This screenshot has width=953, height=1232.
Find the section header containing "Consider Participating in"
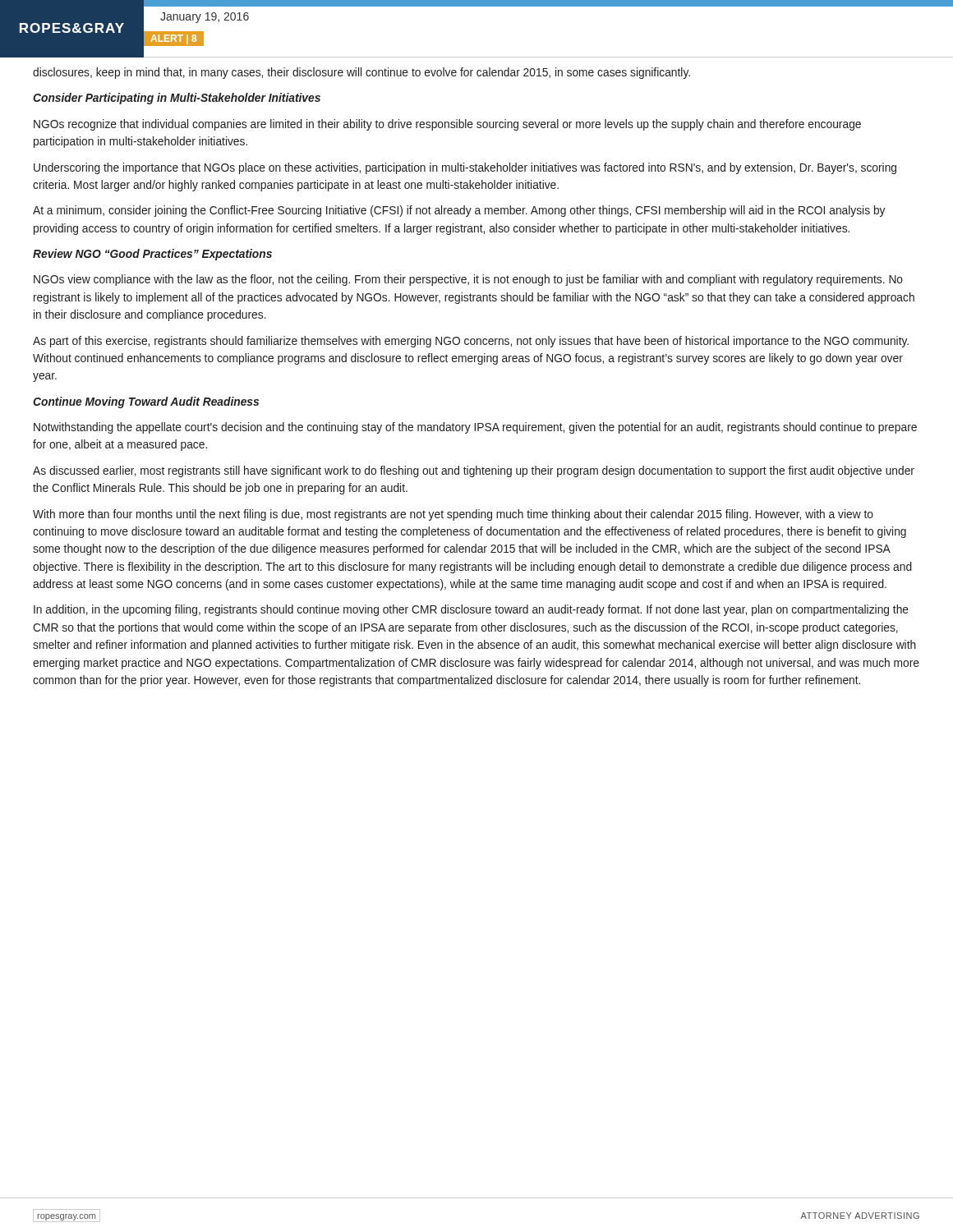[177, 99]
